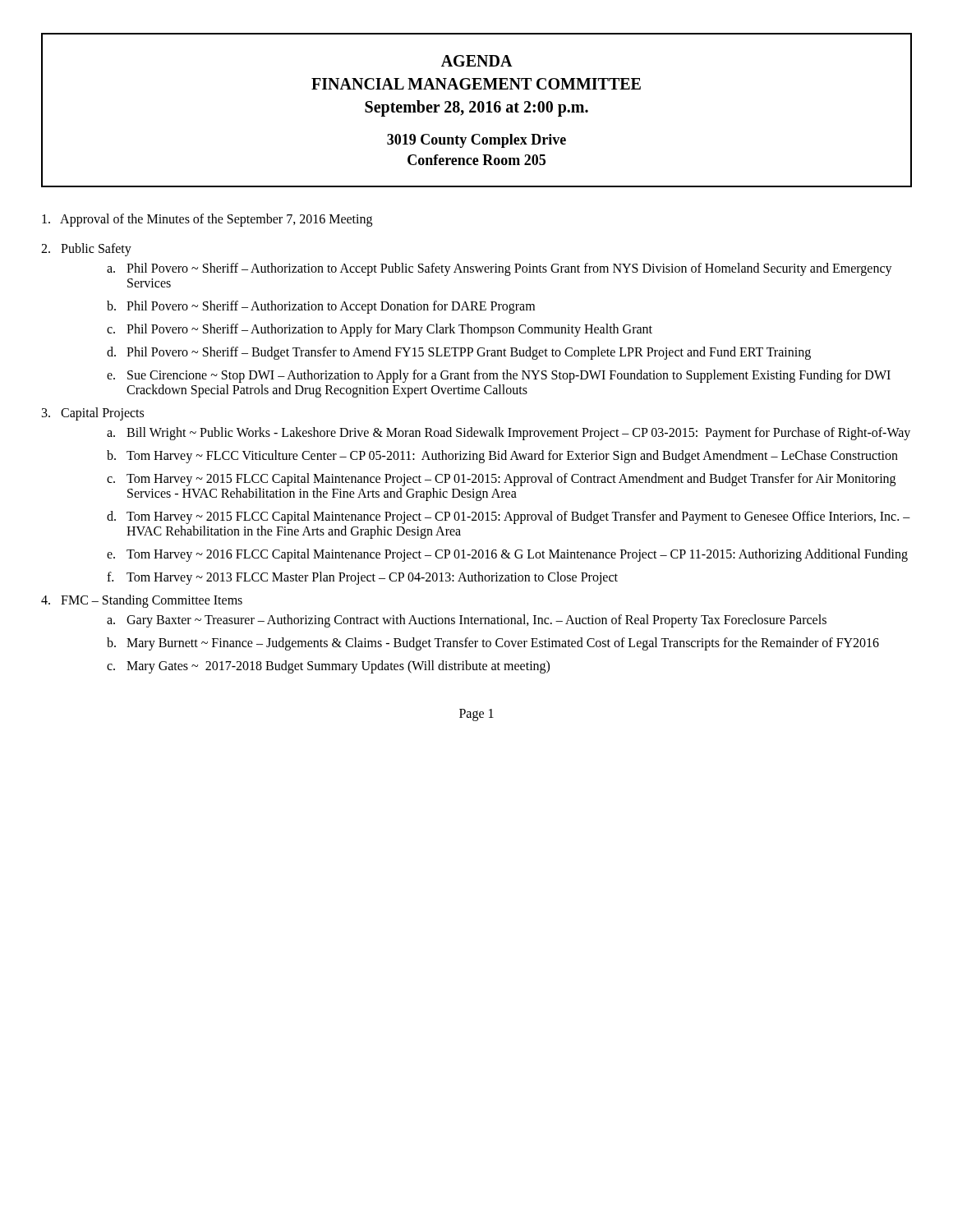
Task: Find the list item containing "d. Phil Povero"
Action: (459, 353)
